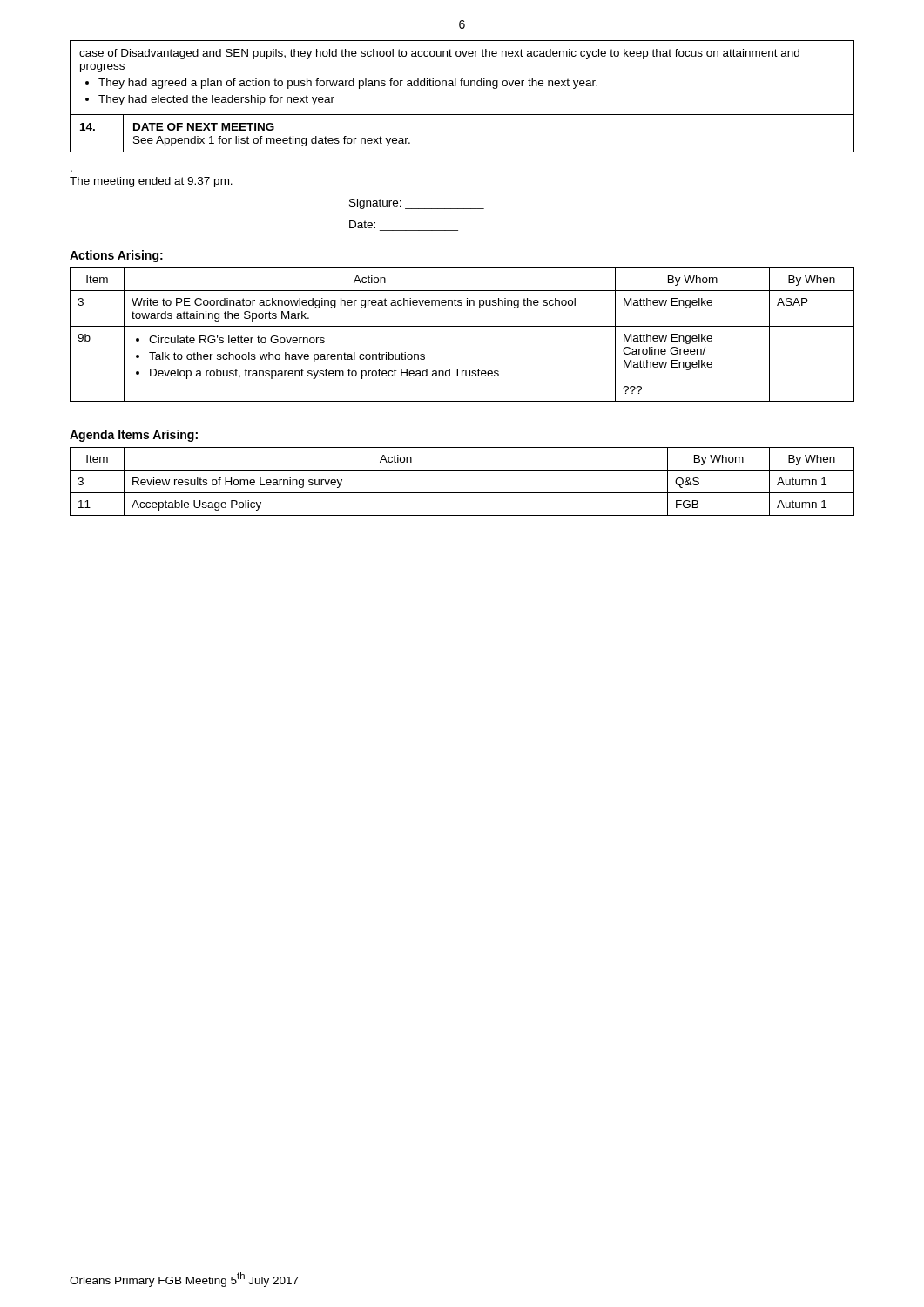Find the table that mentions "DATE OF NEXT MEETING See"
924x1307 pixels.
click(x=462, y=96)
